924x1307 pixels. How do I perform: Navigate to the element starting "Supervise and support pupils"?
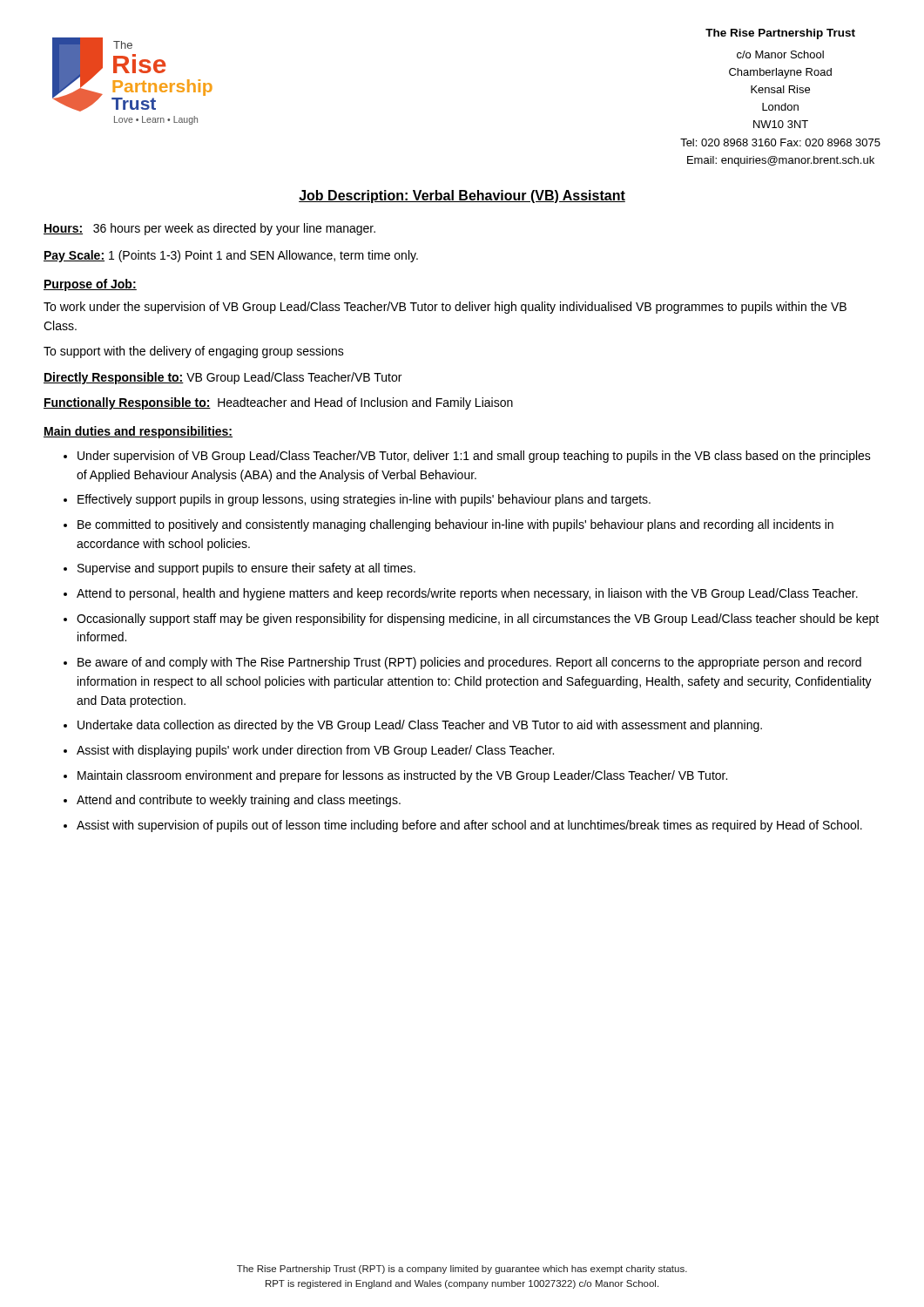tap(246, 568)
